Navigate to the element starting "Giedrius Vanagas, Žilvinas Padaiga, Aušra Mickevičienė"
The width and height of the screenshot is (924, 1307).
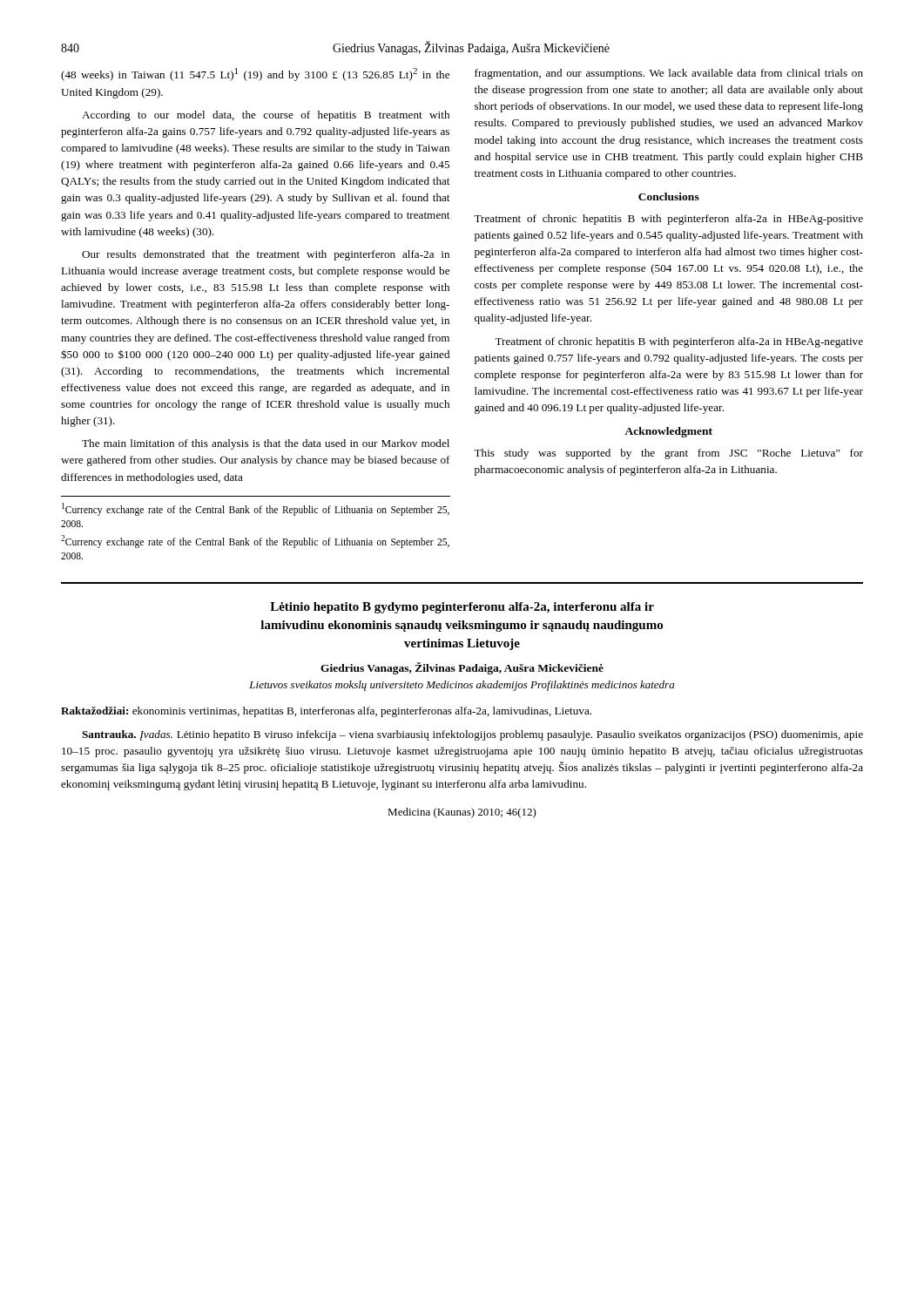[462, 668]
